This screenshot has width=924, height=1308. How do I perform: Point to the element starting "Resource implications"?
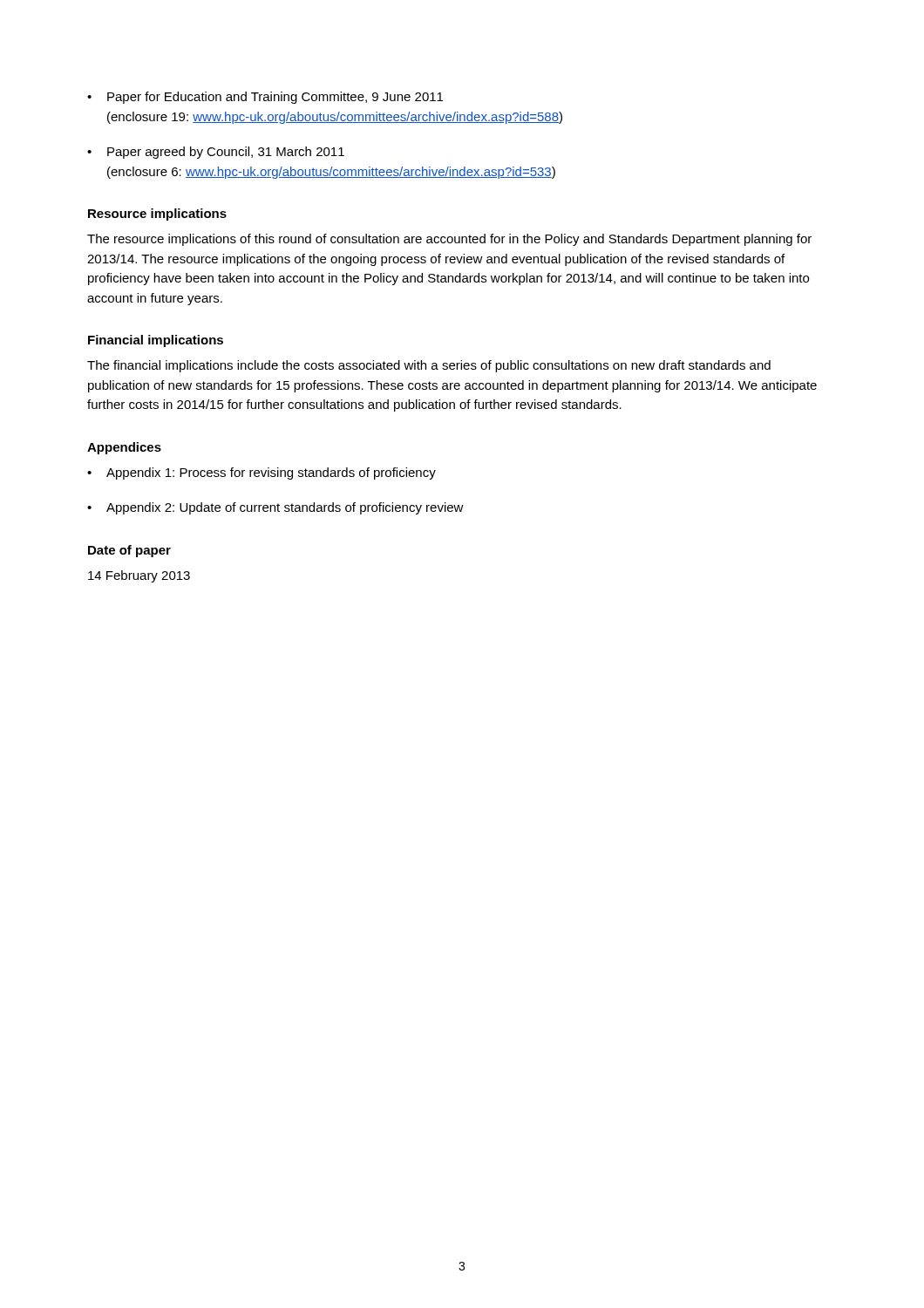click(x=157, y=213)
